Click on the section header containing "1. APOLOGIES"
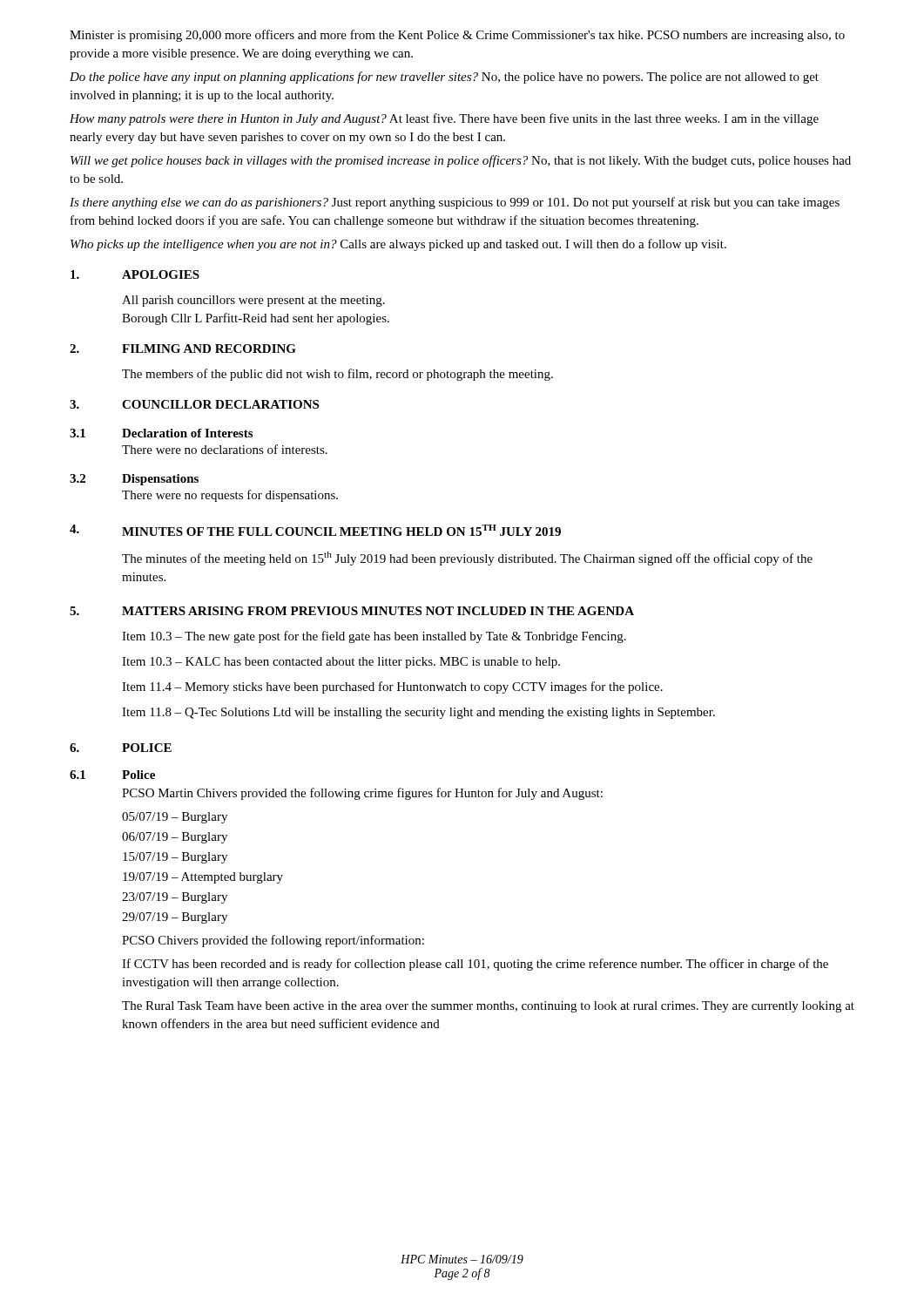Viewport: 924px width, 1307px height. (135, 274)
